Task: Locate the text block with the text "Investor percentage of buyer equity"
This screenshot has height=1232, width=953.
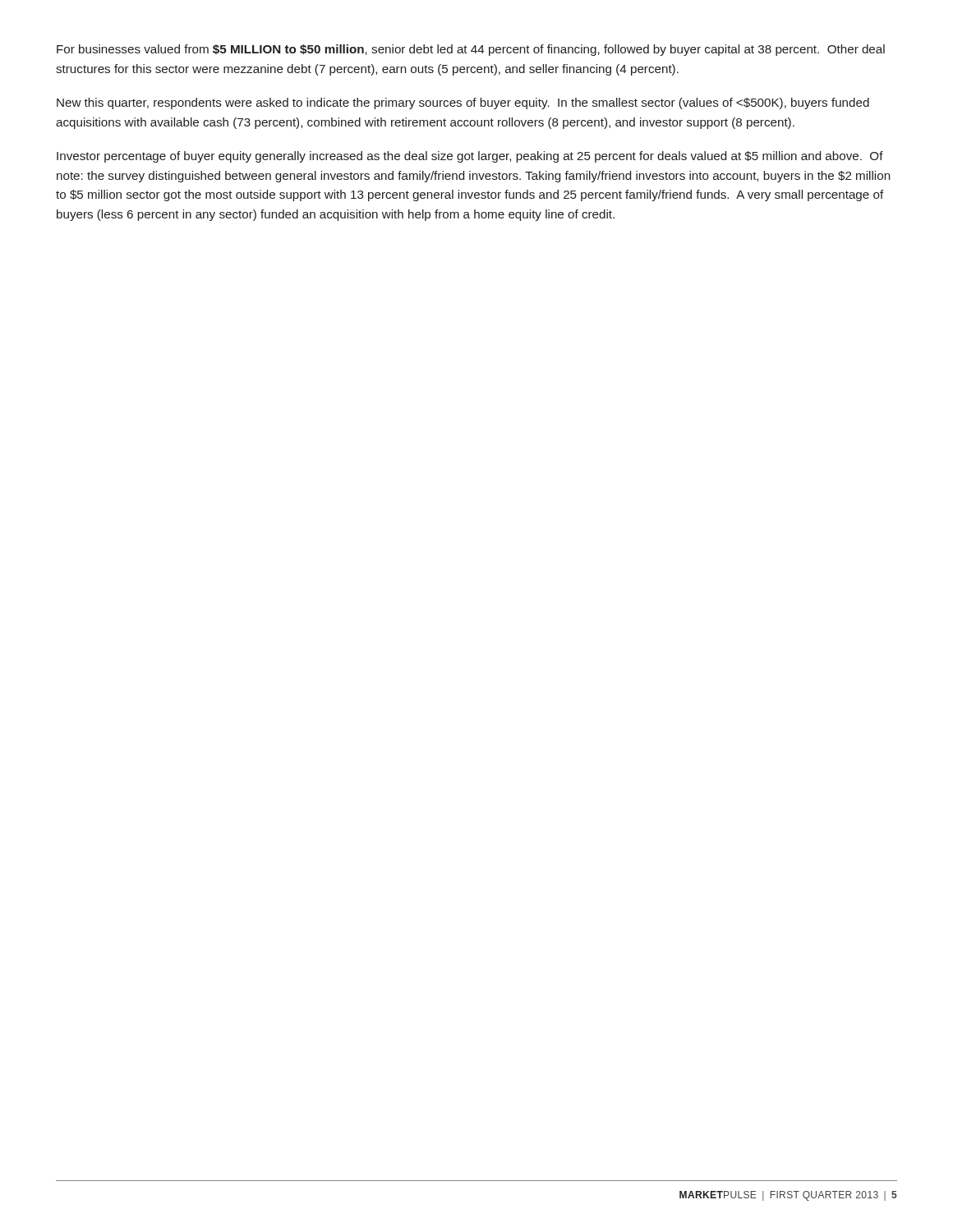Action: (473, 185)
